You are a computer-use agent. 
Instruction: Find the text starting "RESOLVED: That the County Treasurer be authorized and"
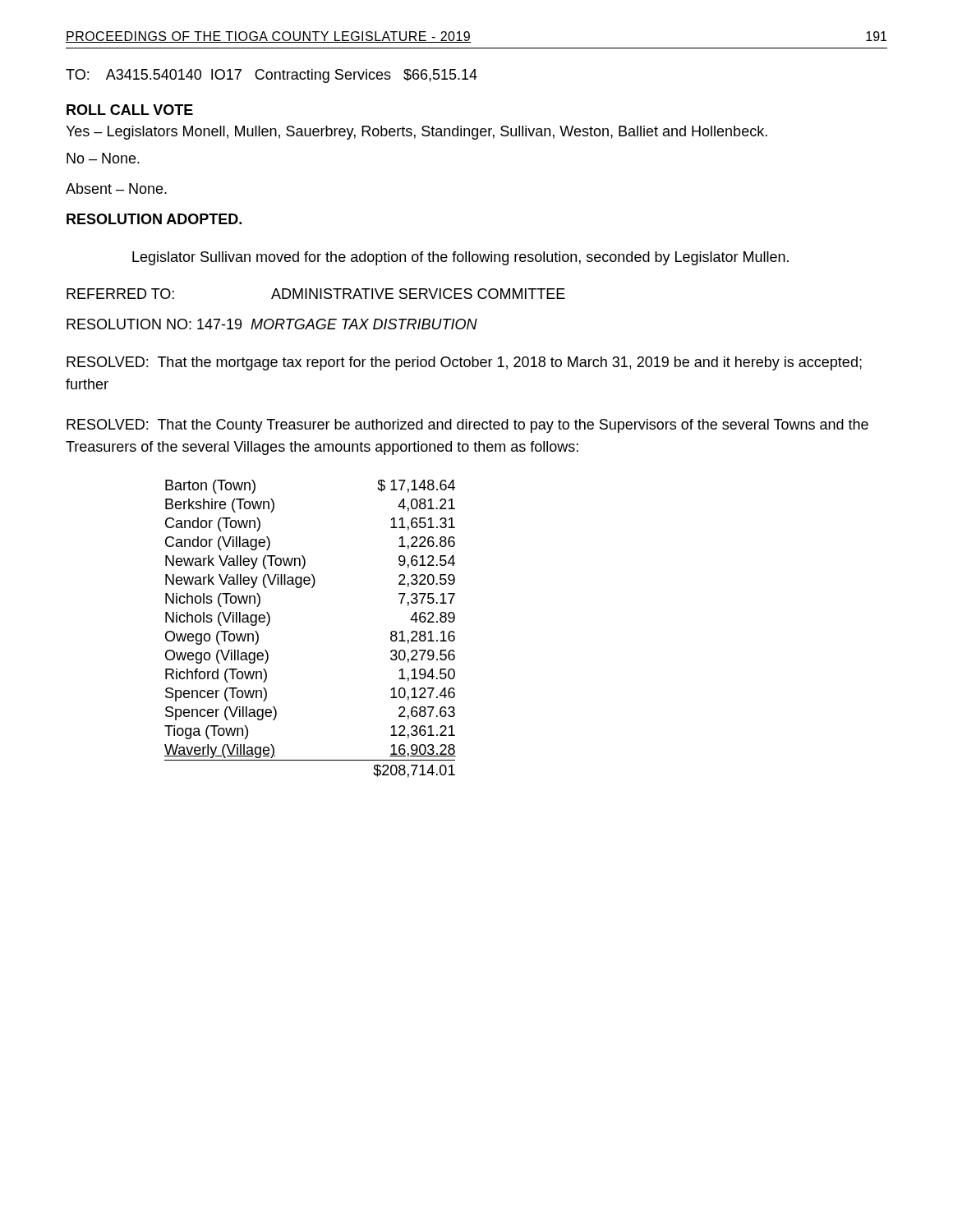[x=467, y=436]
